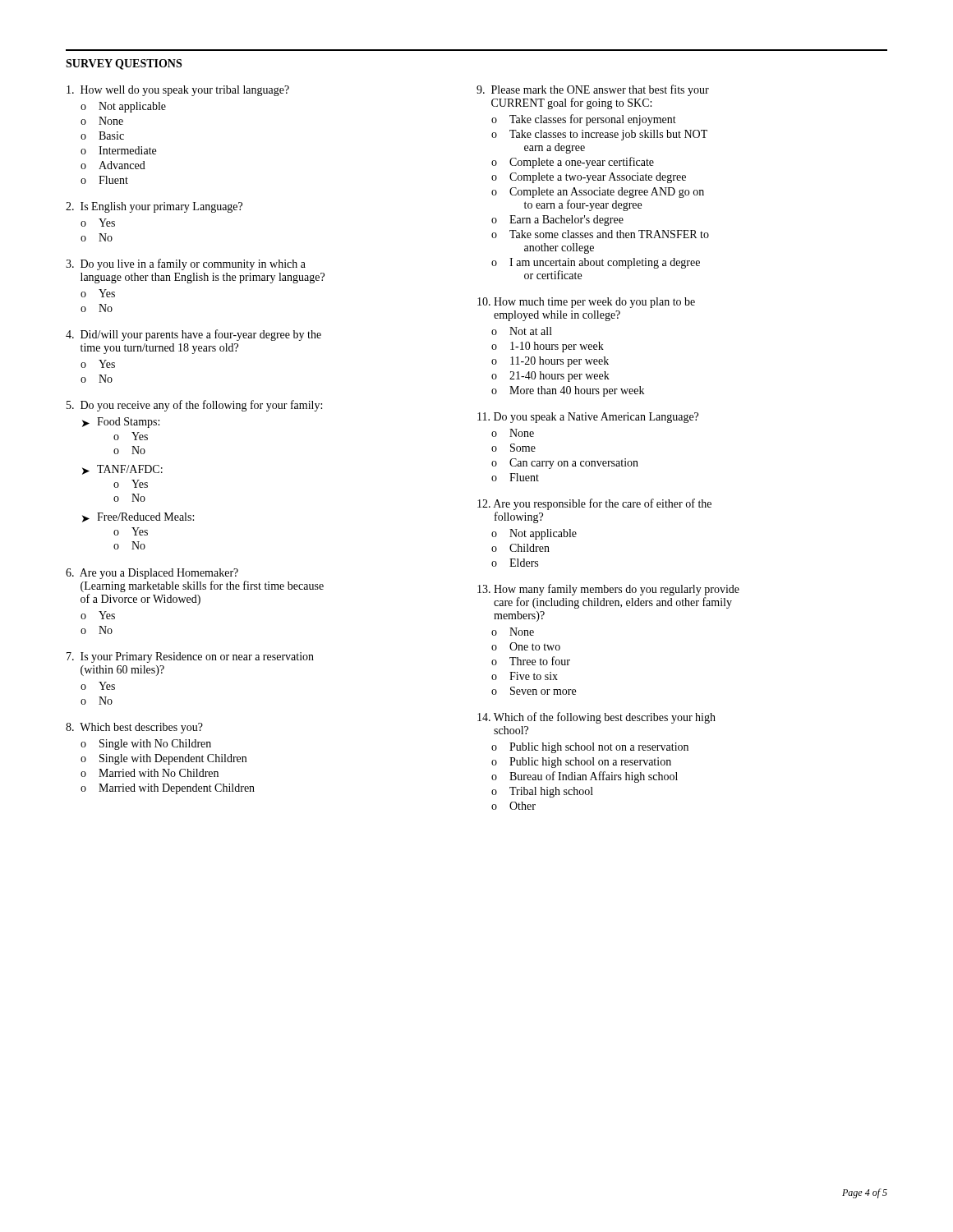The height and width of the screenshot is (1232, 953).
Task: Select the list item that reads "How well do you speak"
Action: click(x=178, y=91)
